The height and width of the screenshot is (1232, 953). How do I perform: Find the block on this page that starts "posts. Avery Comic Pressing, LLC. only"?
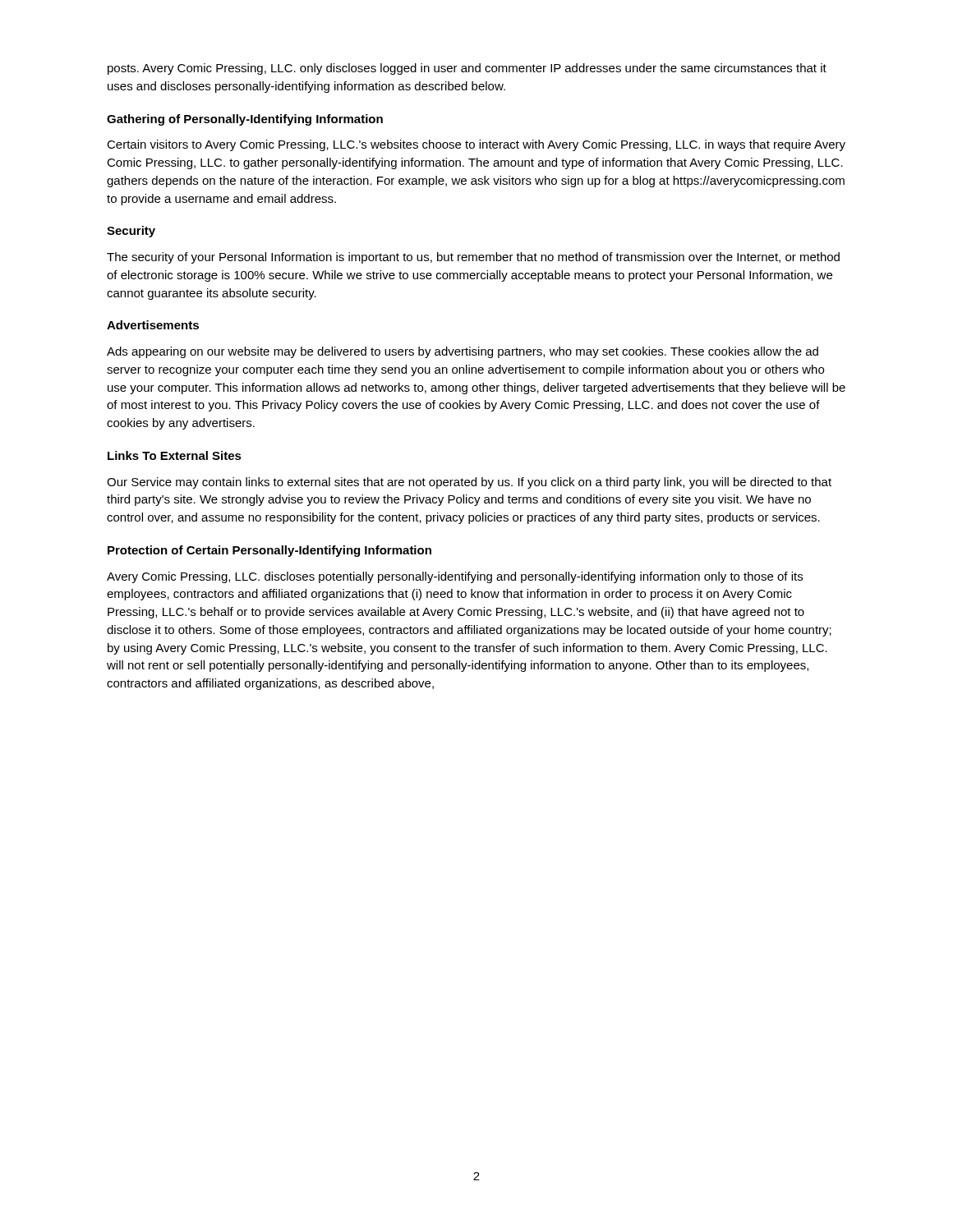(x=467, y=77)
